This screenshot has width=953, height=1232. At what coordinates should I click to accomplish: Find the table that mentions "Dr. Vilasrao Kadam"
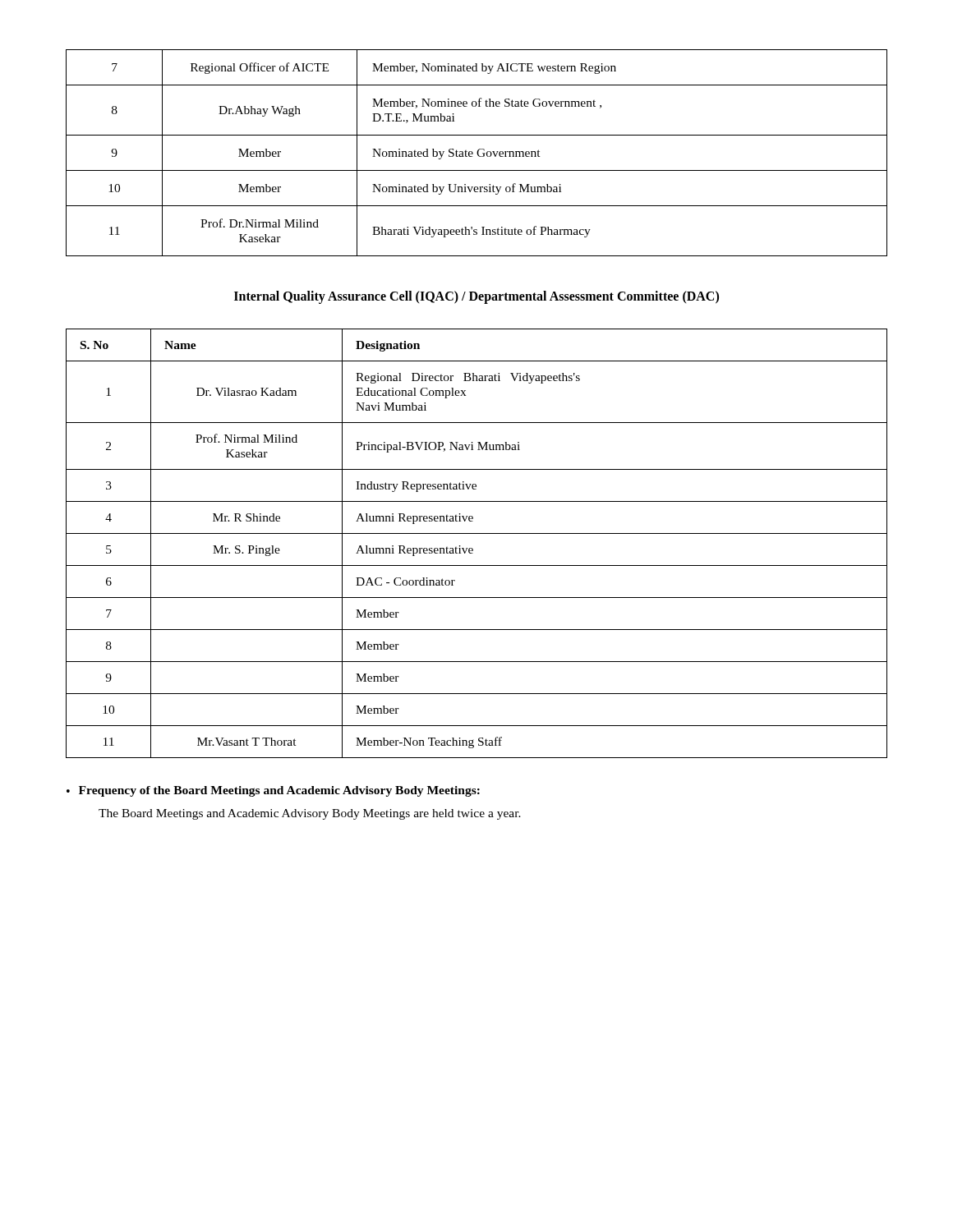(x=476, y=543)
